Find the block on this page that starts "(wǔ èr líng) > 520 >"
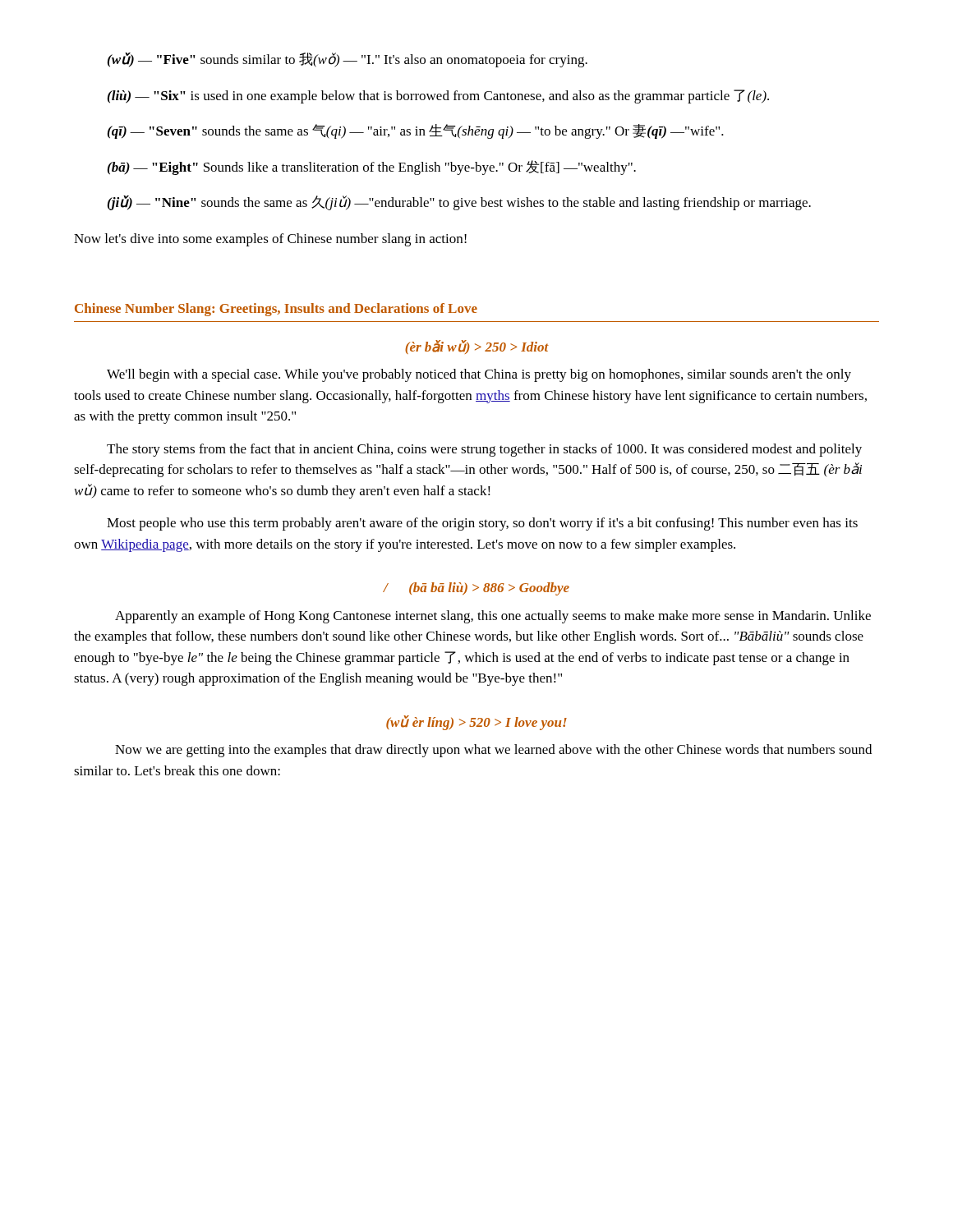The height and width of the screenshot is (1232, 953). pyautogui.click(x=476, y=722)
